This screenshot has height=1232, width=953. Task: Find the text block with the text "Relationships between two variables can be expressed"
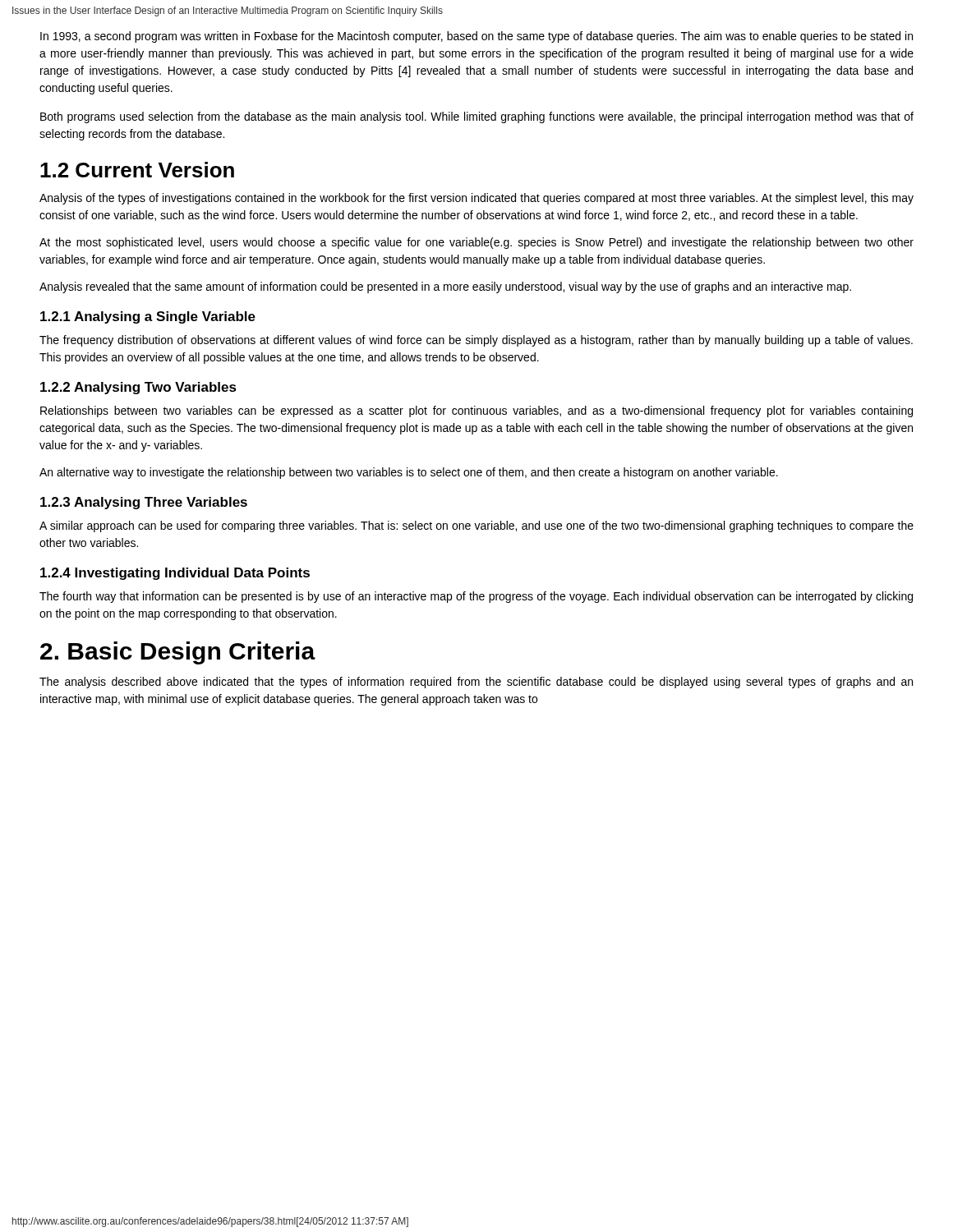point(476,428)
